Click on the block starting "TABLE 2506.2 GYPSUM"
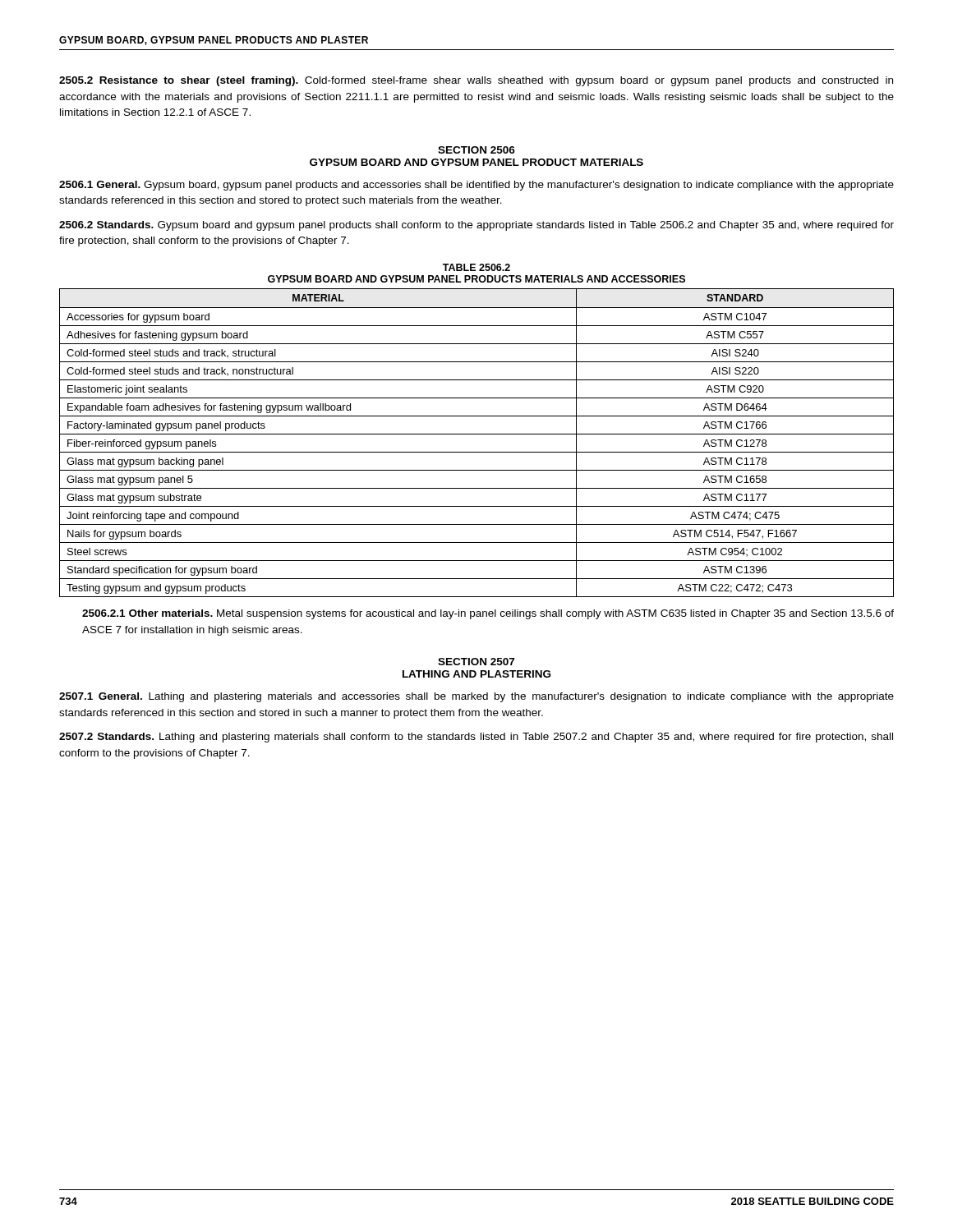Viewport: 953px width, 1232px height. pos(476,273)
